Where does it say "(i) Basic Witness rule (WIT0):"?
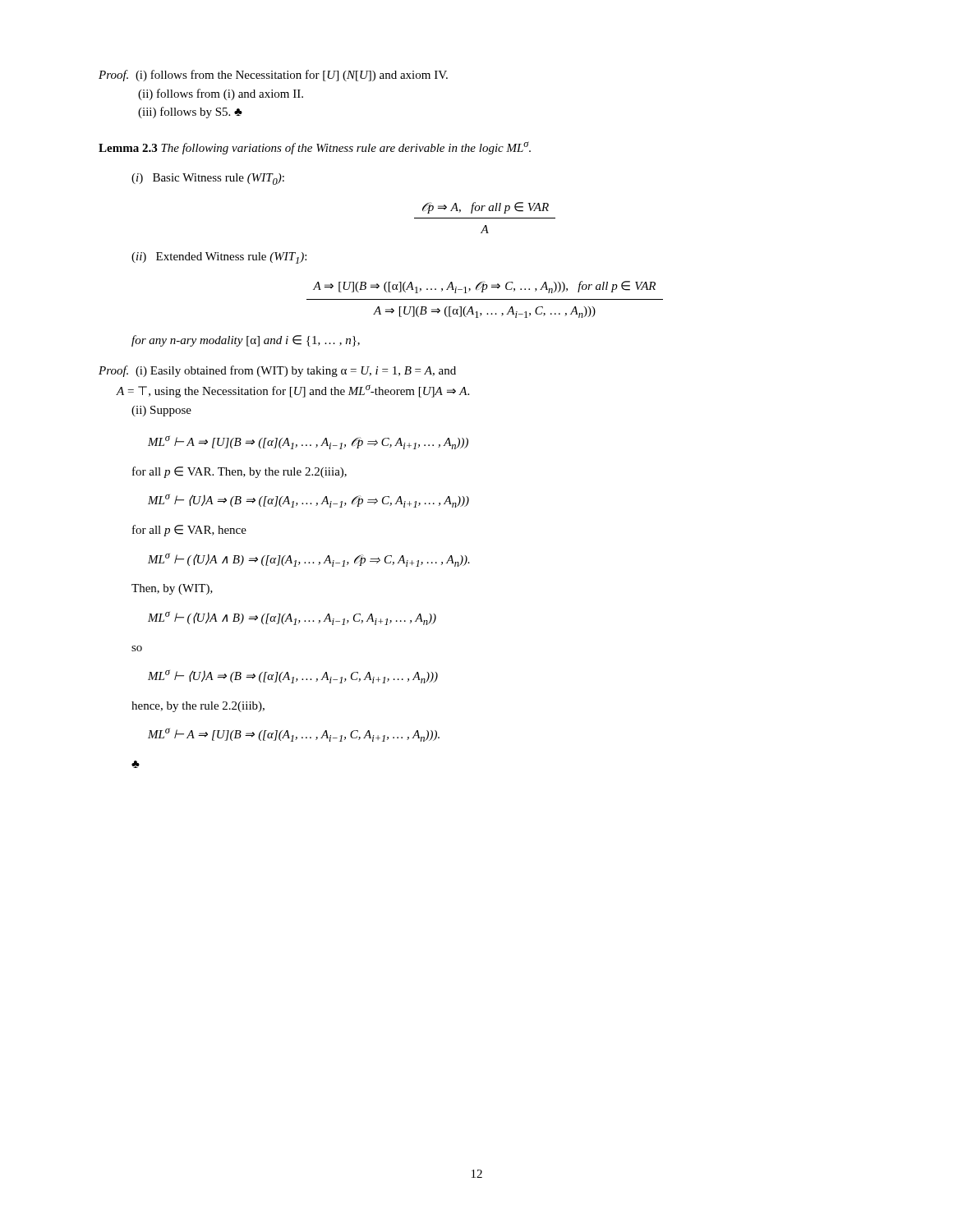953x1232 pixels. (208, 179)
